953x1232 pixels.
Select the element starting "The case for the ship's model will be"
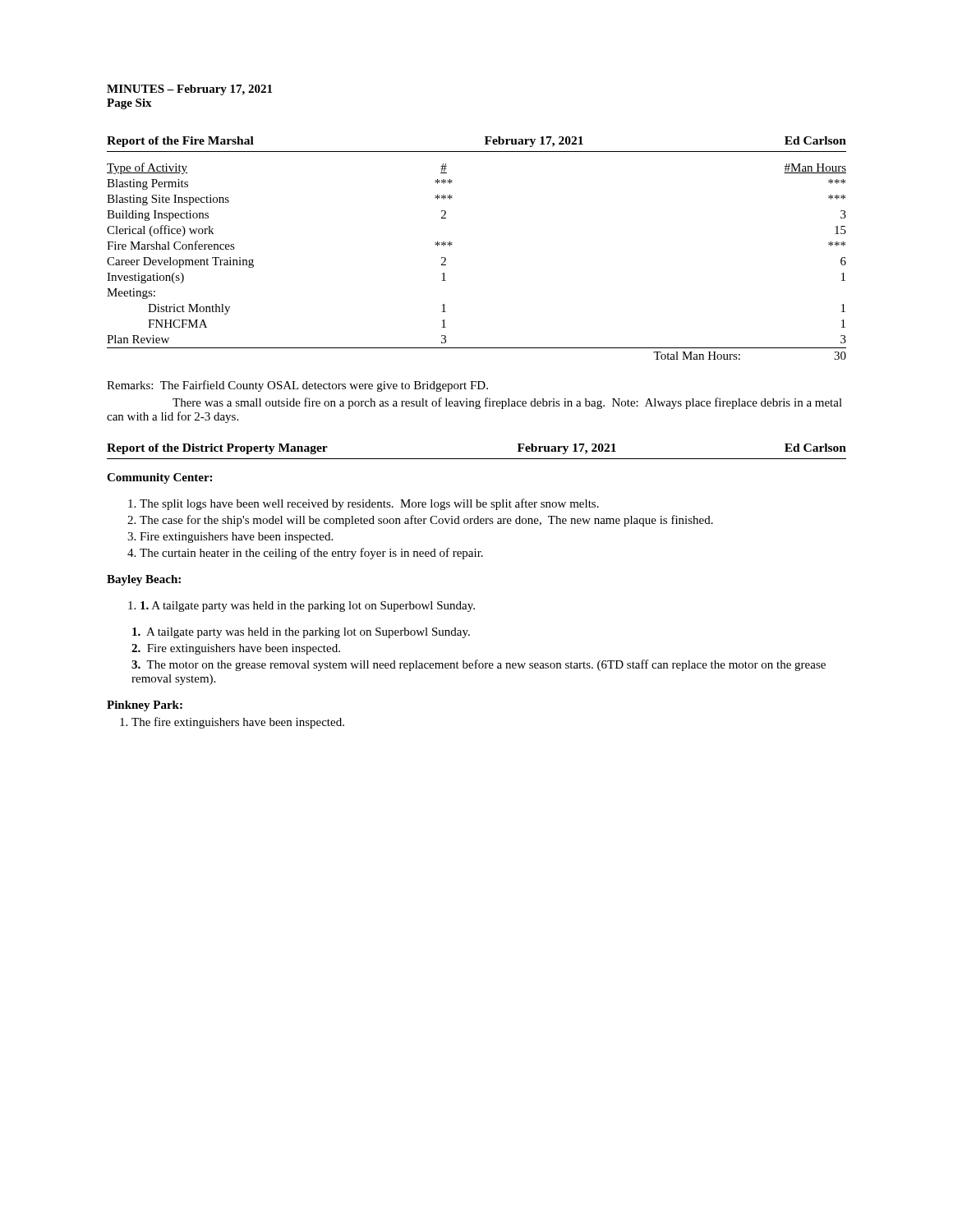pos(427,520)
